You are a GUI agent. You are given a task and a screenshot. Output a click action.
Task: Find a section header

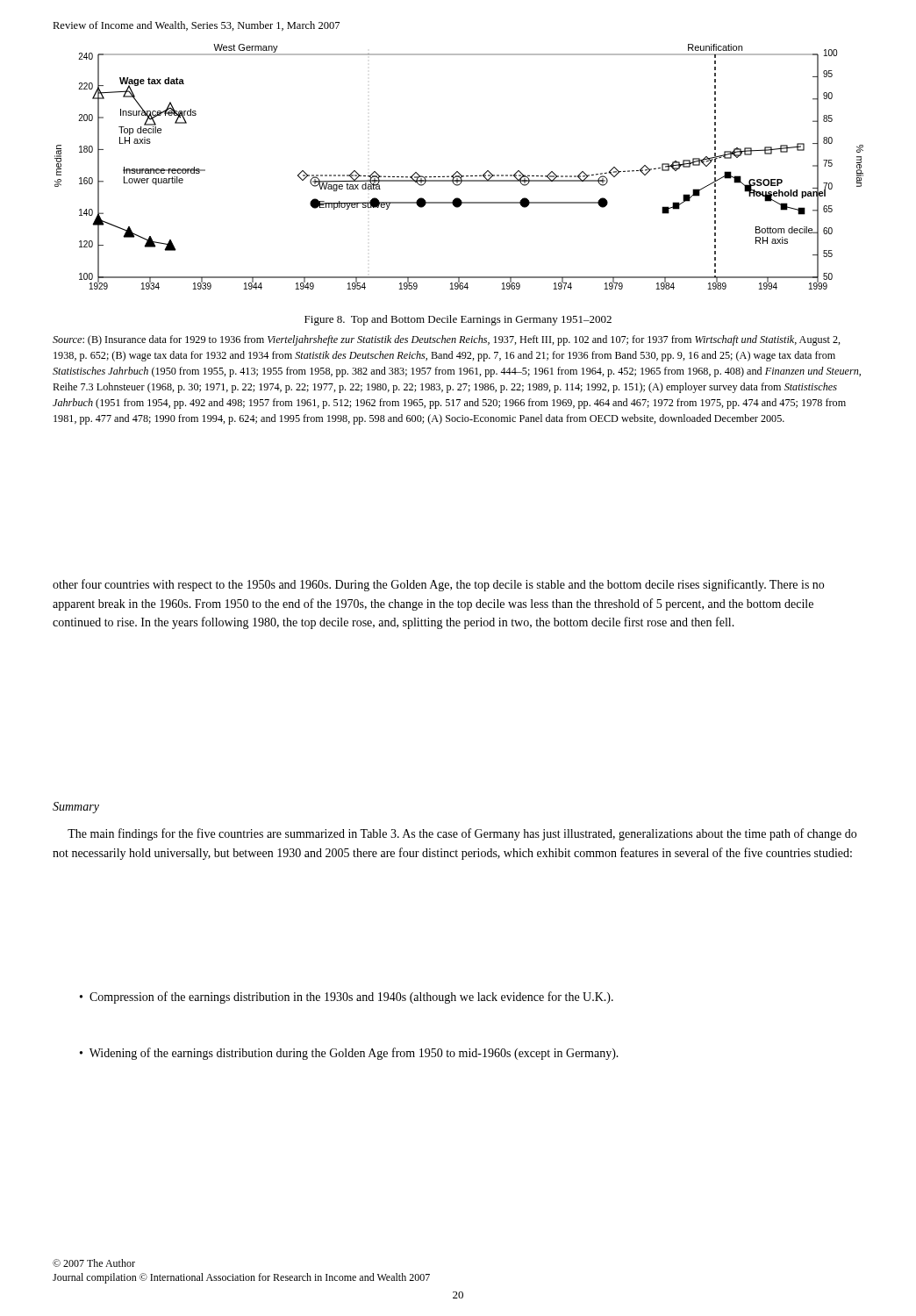[76, 807]
